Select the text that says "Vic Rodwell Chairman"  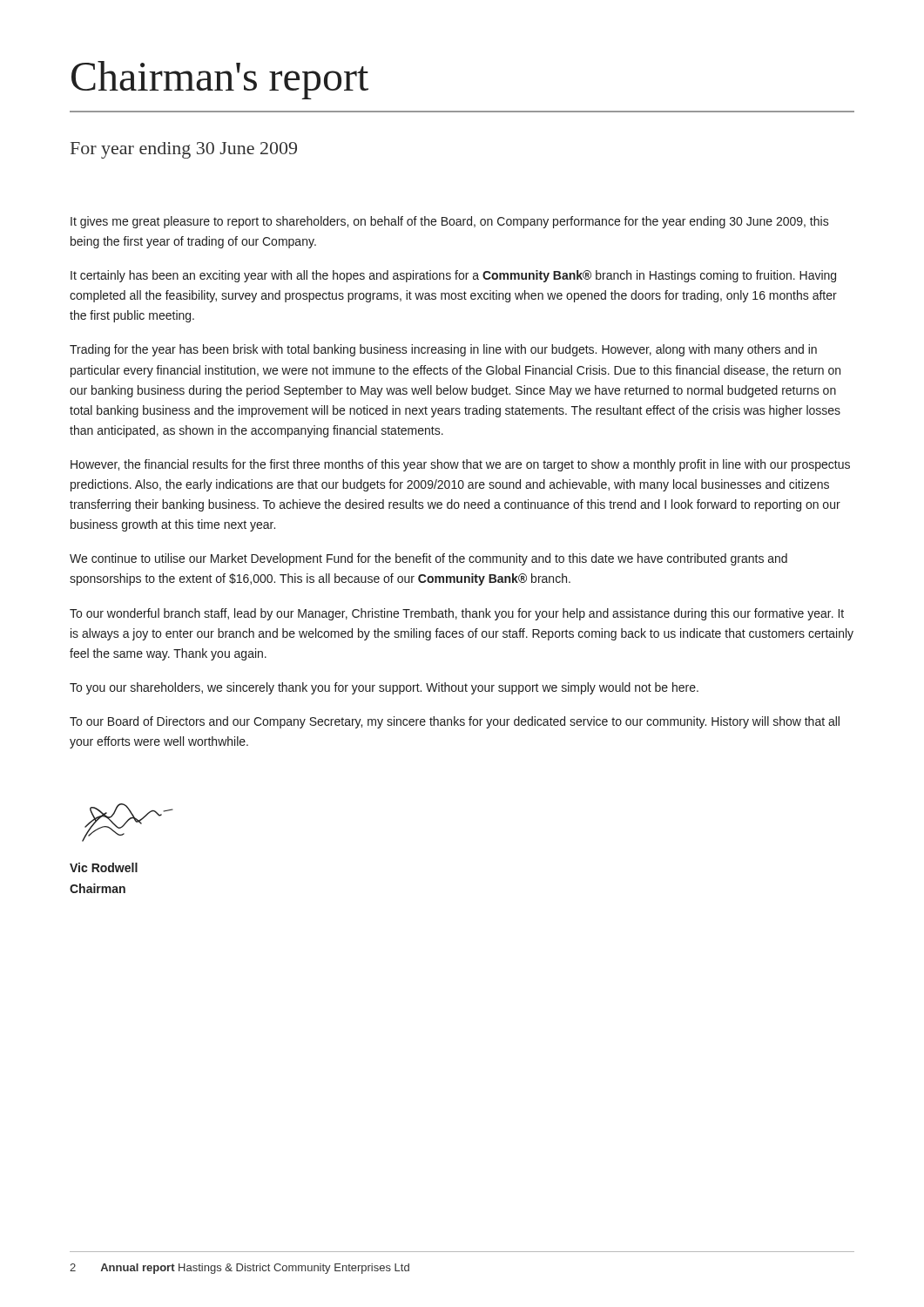pyautogui.click(x=104, y=878)
